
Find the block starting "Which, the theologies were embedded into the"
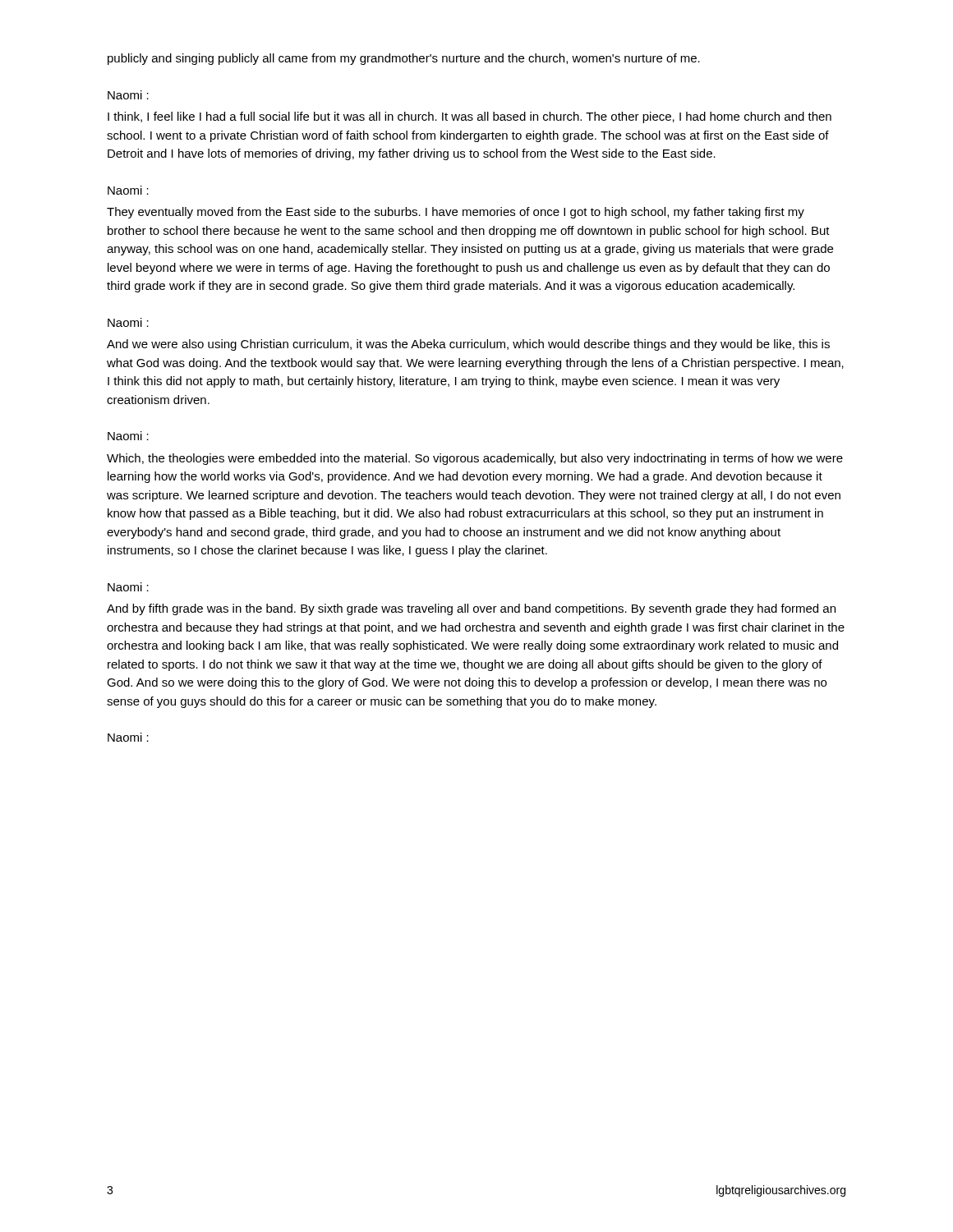(475, 504)
